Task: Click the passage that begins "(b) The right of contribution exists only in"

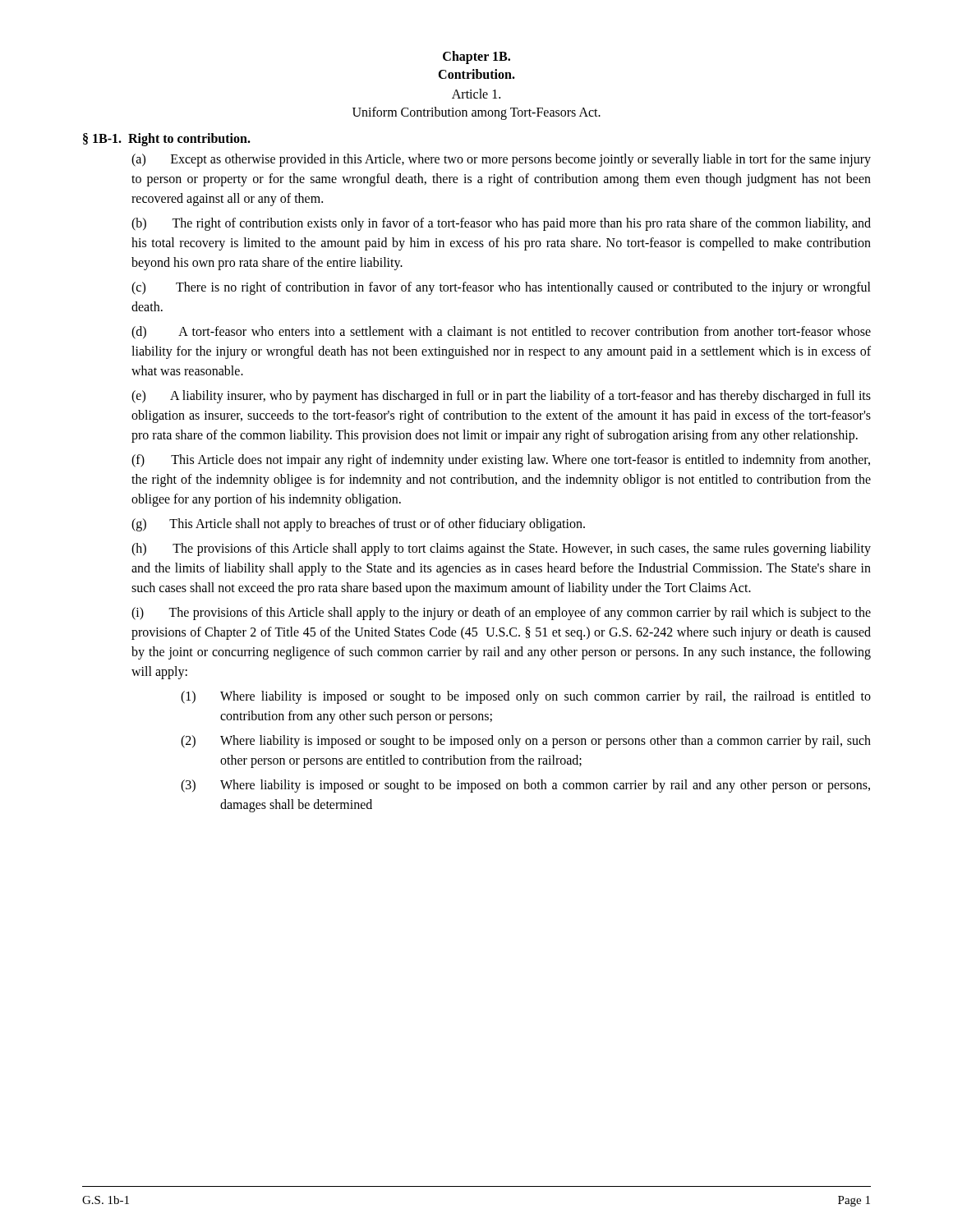Action: click(501, 243)
